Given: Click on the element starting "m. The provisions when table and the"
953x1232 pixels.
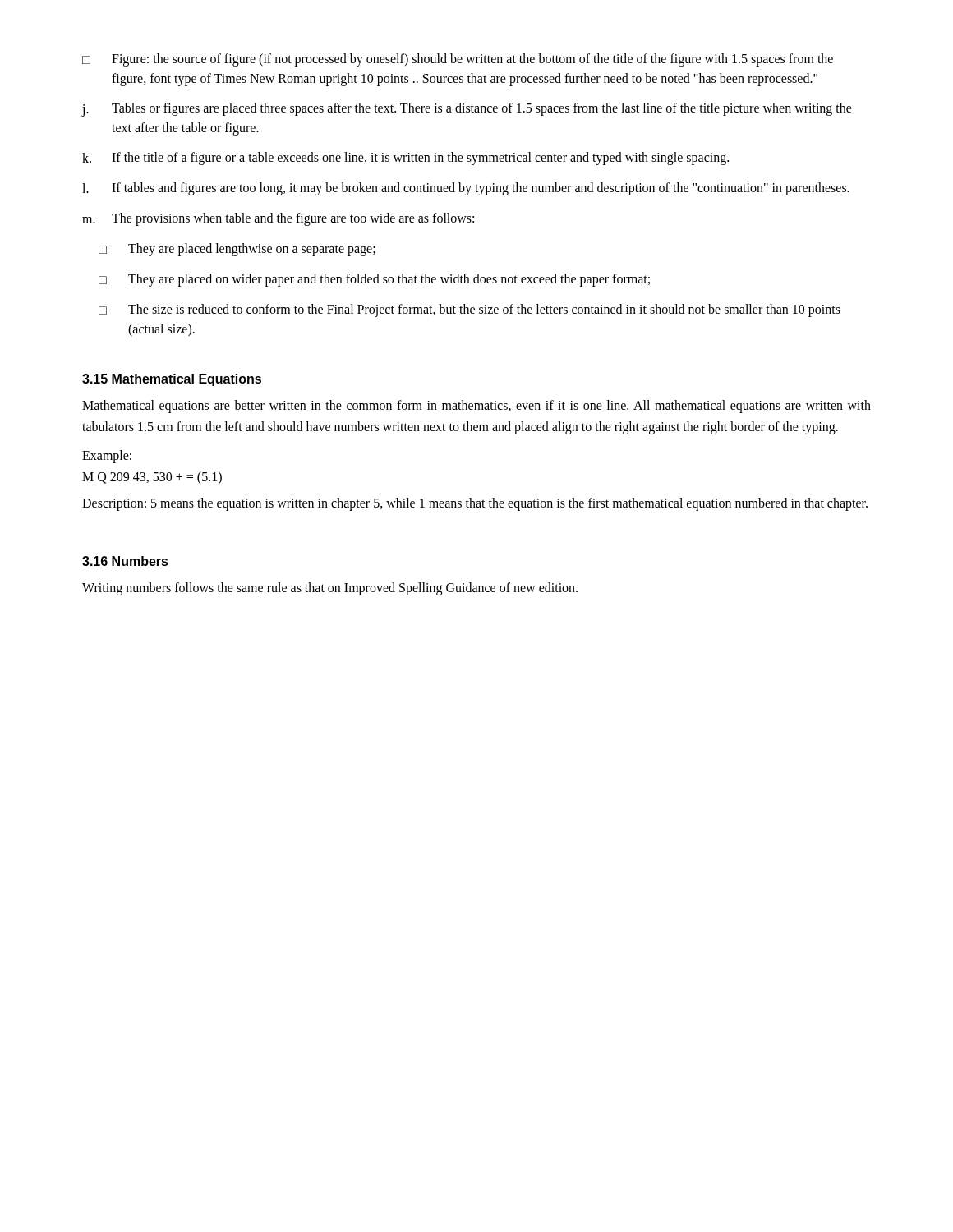Looking at the screenshot, I should click(476, 219).
